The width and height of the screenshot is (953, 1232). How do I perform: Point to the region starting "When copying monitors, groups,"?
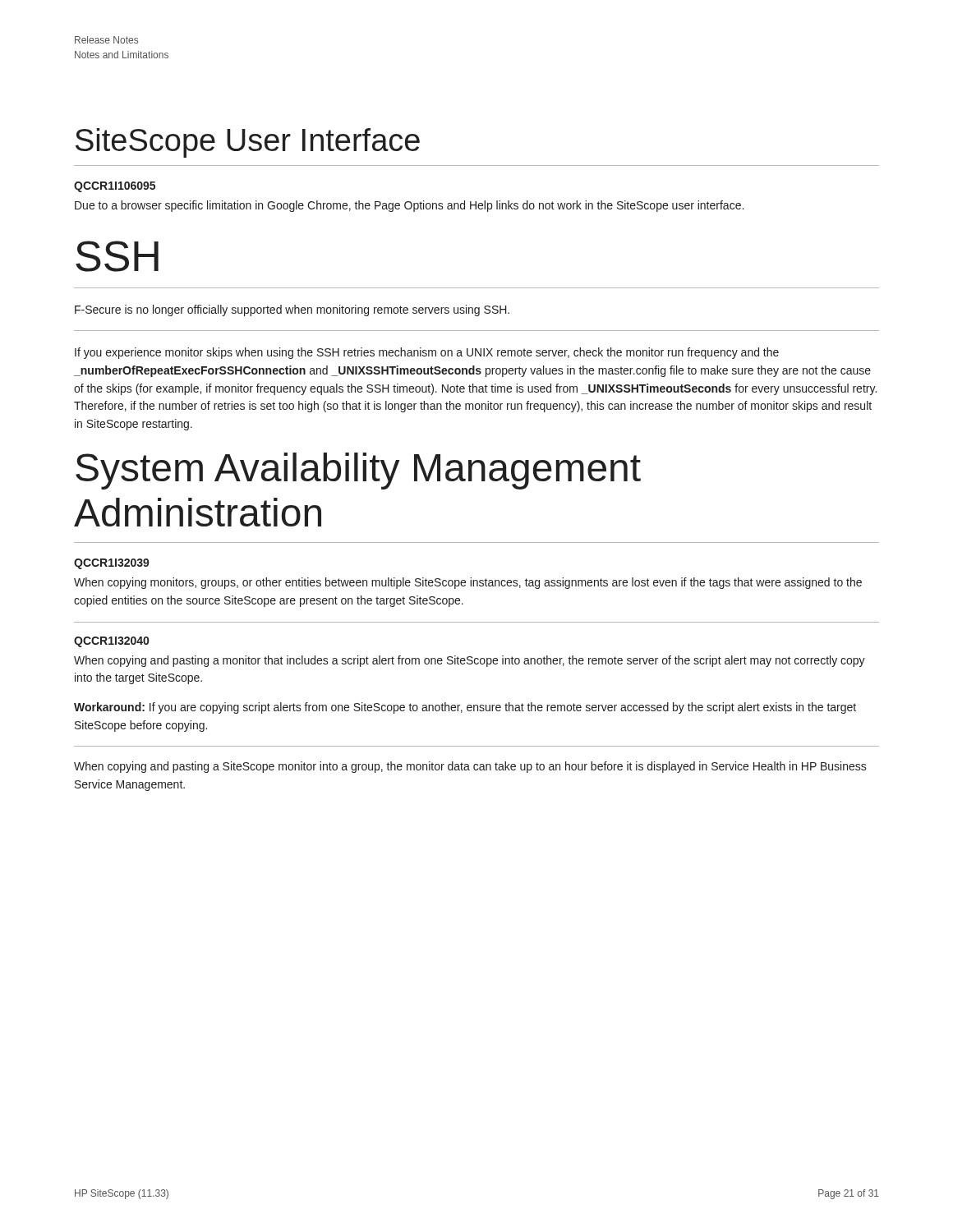click(468, 591)
